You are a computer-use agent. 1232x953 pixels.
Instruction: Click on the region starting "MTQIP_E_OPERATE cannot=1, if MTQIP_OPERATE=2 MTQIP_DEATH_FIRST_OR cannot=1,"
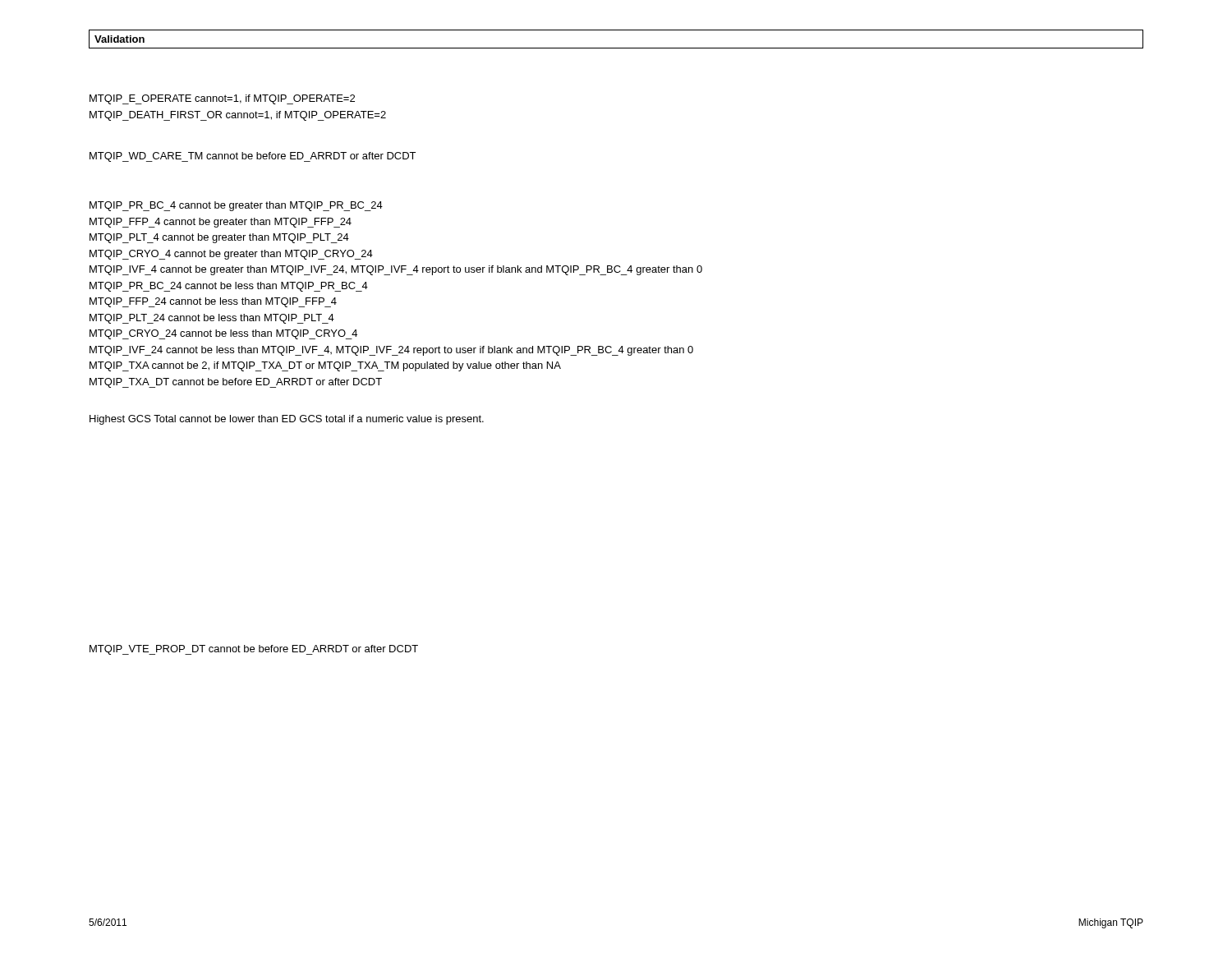[x=237, y=106]
